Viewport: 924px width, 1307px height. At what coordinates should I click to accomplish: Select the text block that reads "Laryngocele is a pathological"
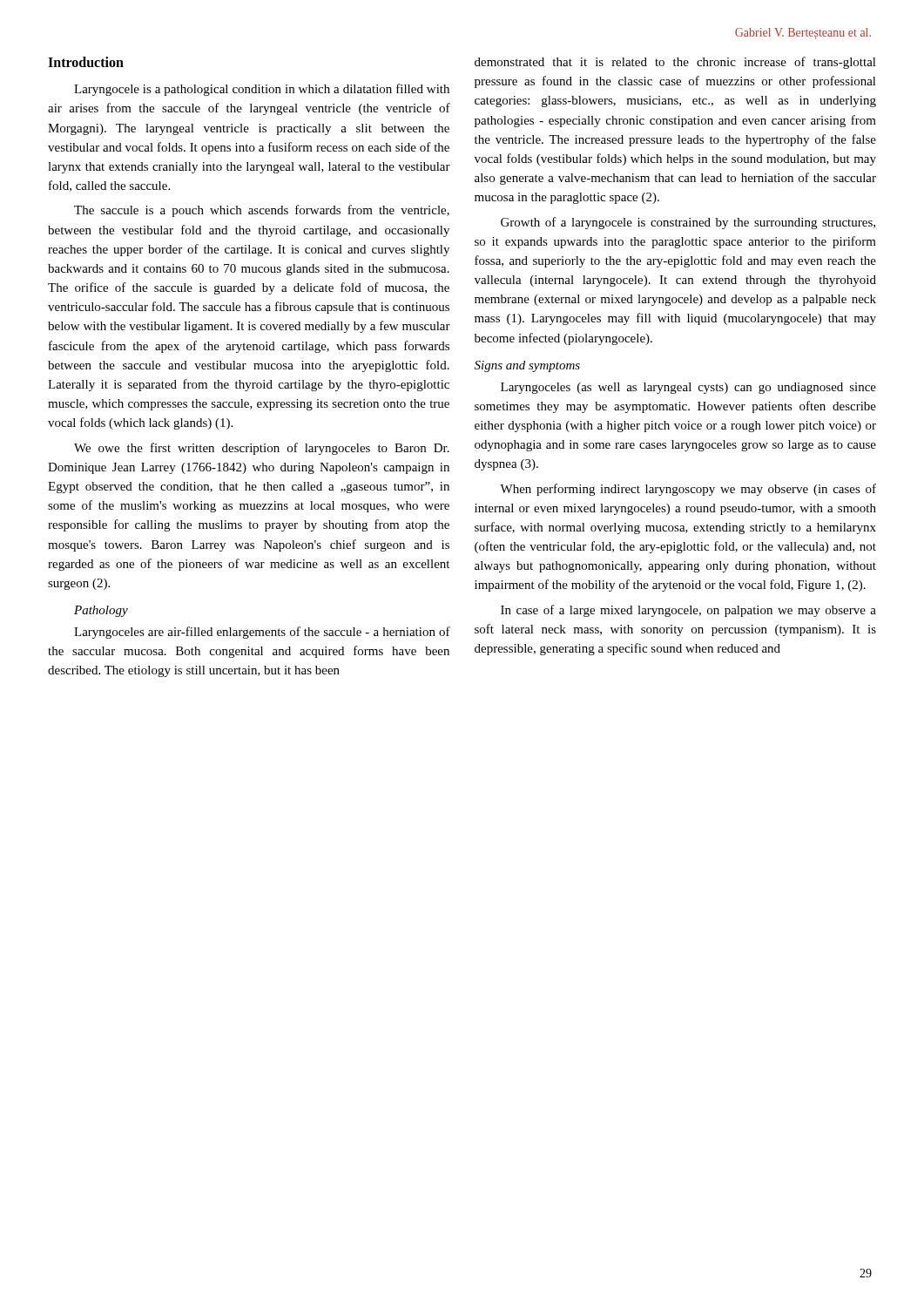[249, 137]
